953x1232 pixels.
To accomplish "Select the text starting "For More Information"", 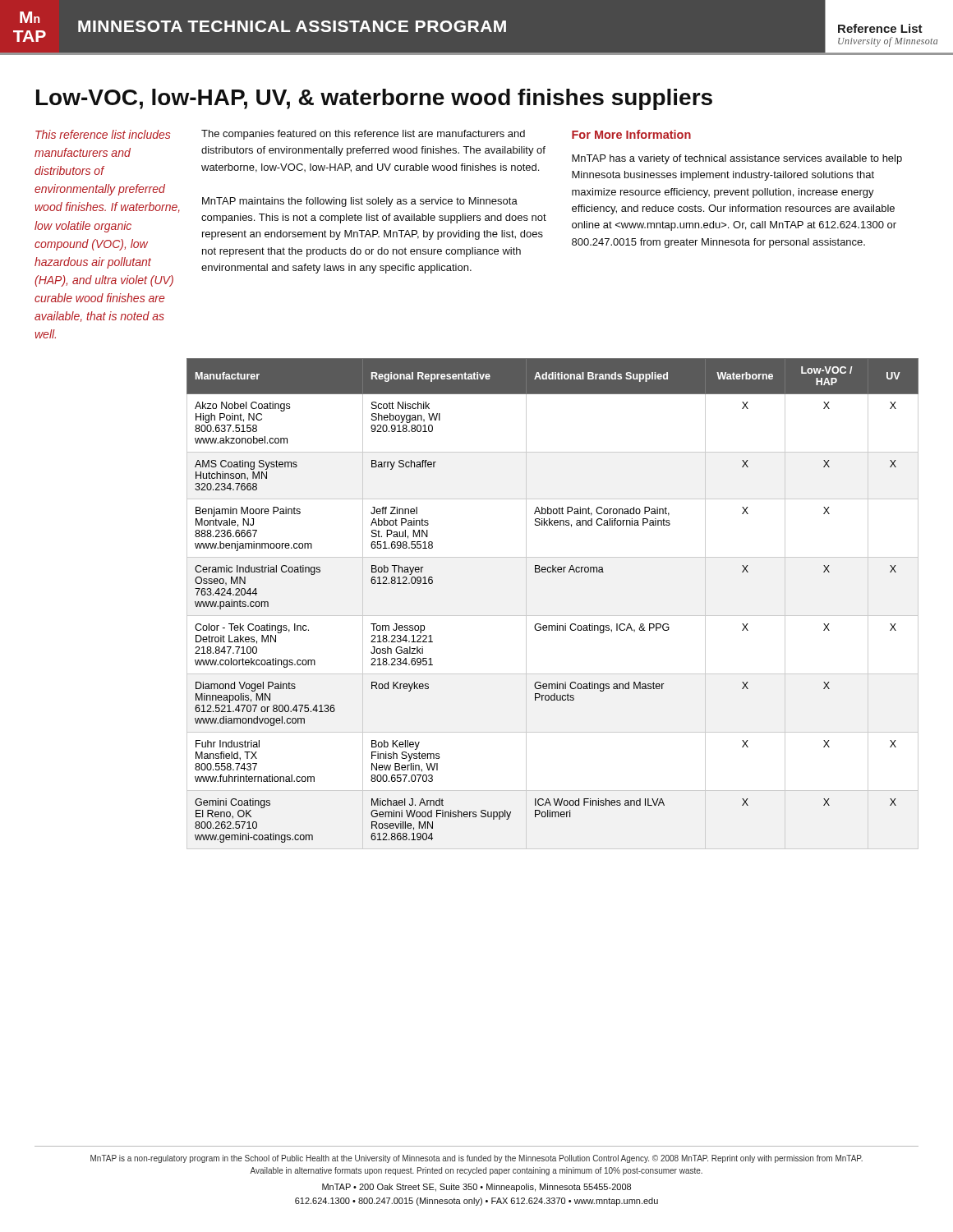I will click(x=631, y=135).
